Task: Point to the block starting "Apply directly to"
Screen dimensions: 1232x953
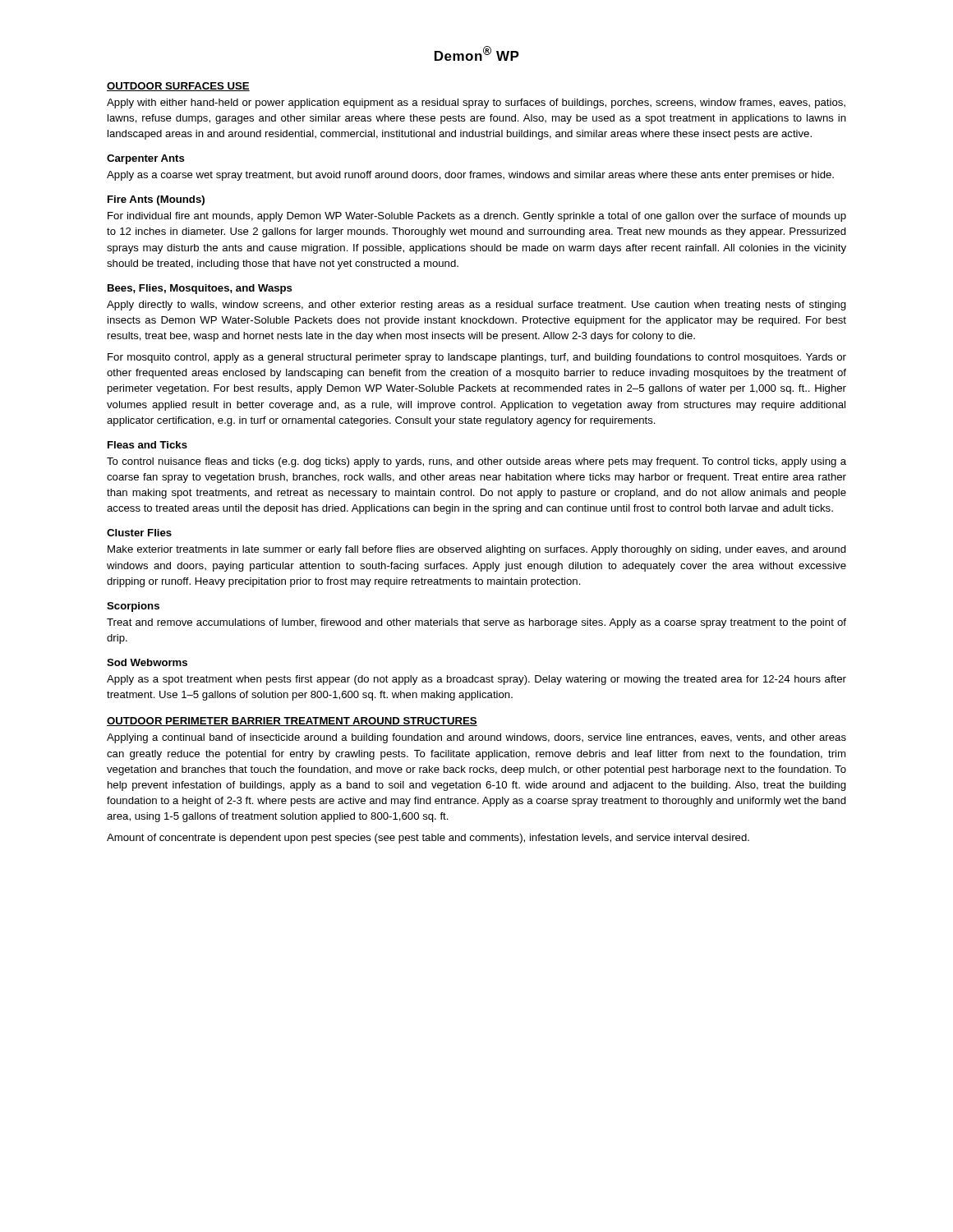Action: pyautogui.click(x=476, y=320)
